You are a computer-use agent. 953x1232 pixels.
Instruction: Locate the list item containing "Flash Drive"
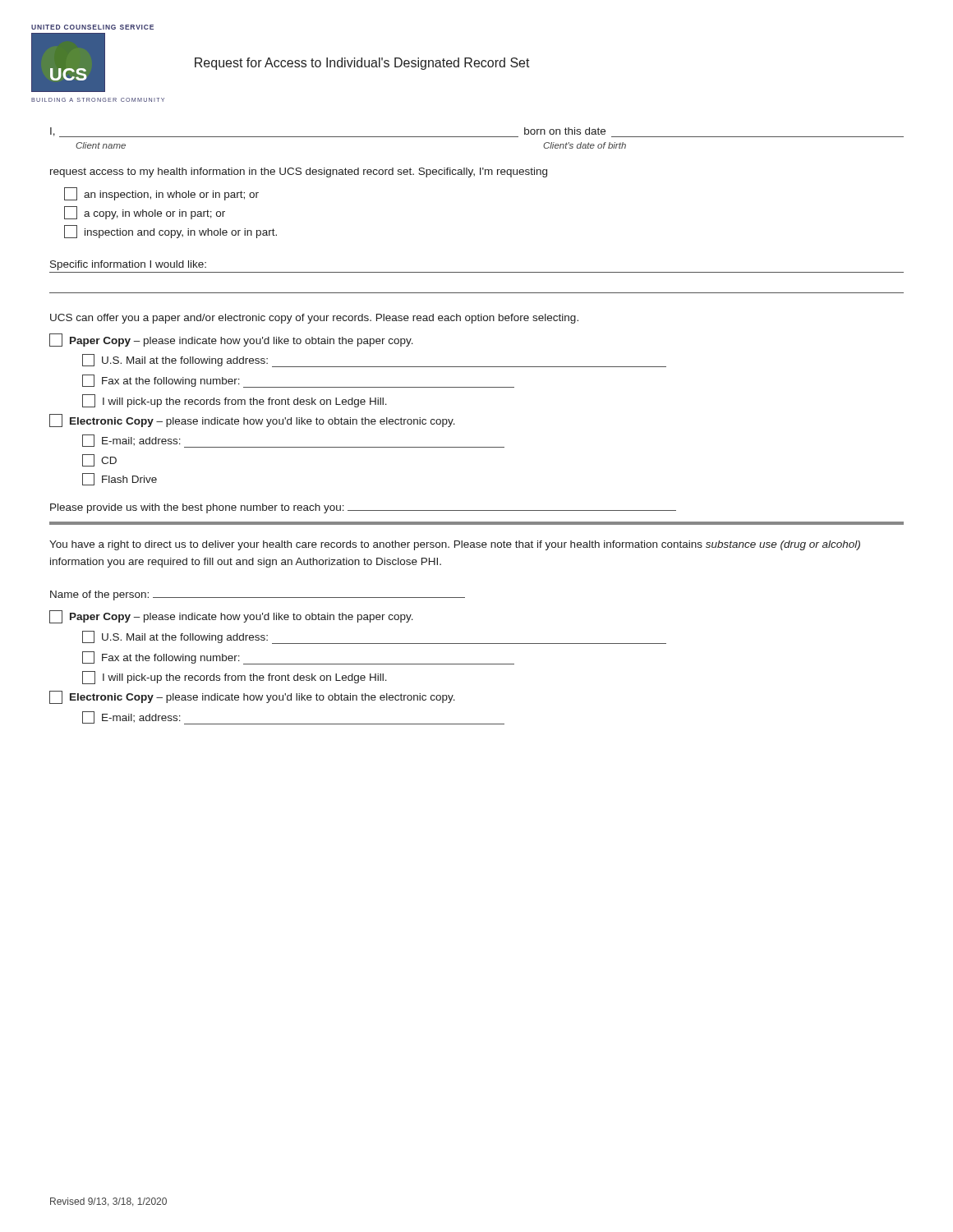point(120,479)
